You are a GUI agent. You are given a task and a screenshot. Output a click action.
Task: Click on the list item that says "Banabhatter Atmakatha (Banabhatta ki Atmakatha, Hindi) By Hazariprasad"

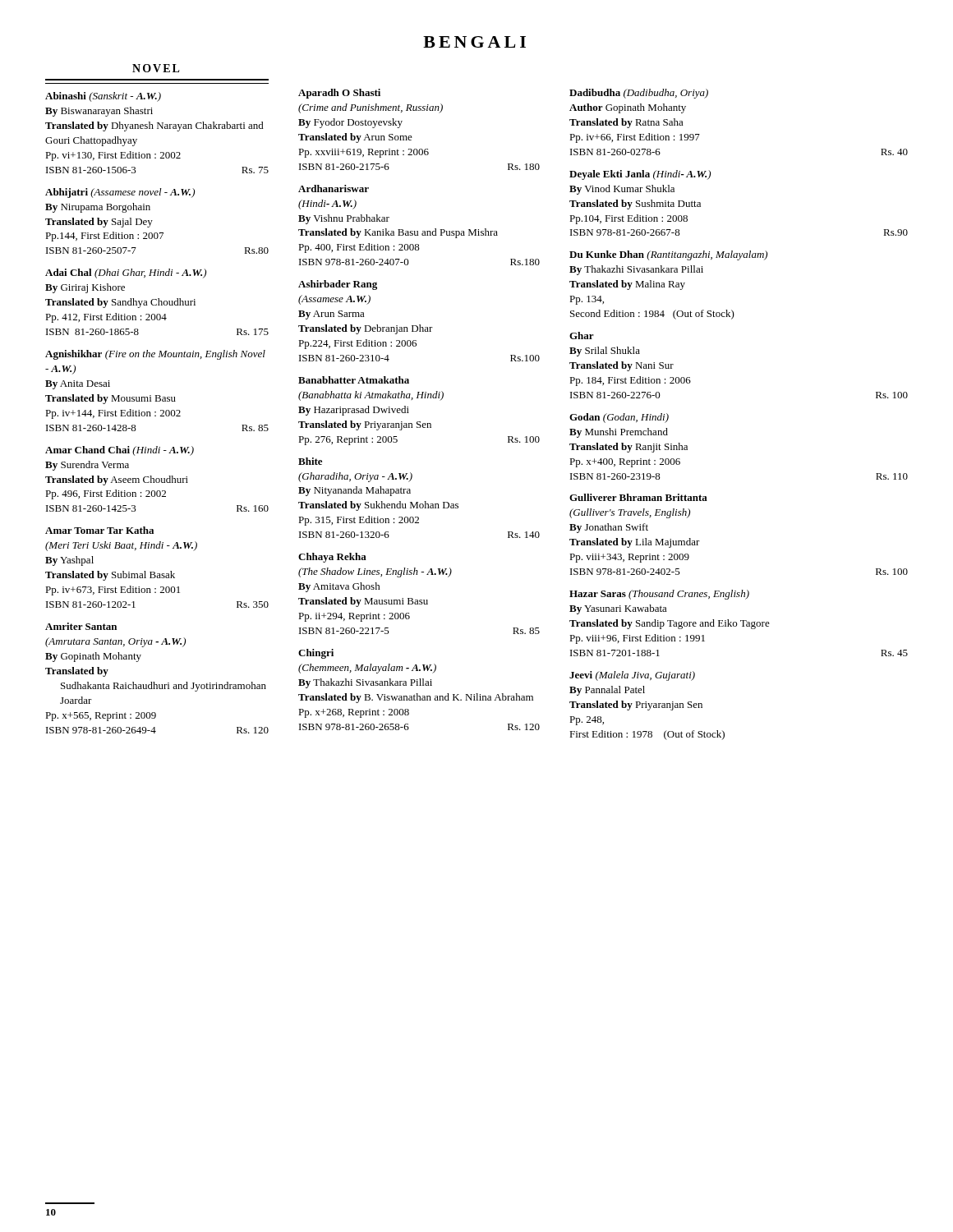pos(419,410)
